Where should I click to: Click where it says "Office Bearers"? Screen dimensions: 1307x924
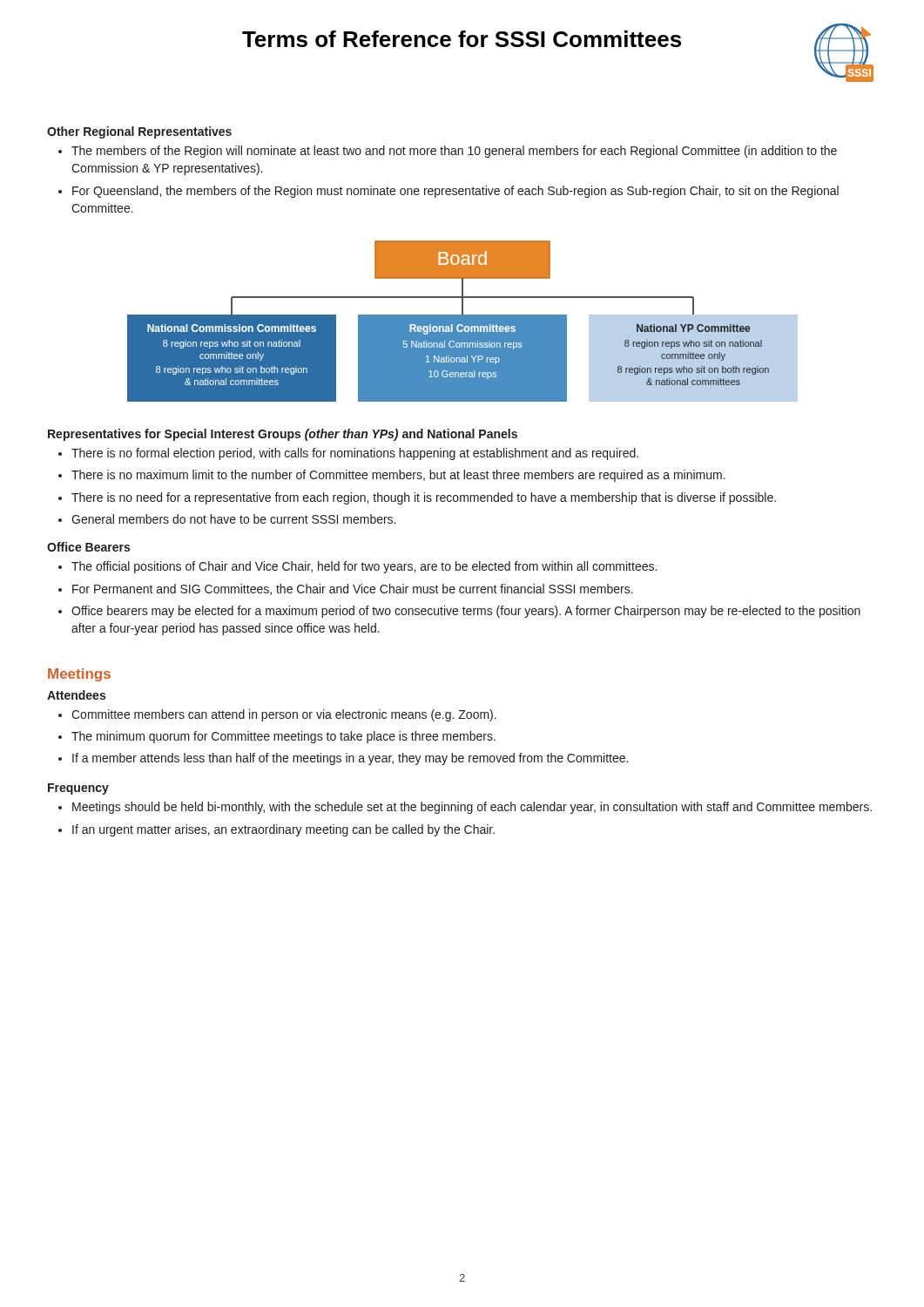coord(89,548)
